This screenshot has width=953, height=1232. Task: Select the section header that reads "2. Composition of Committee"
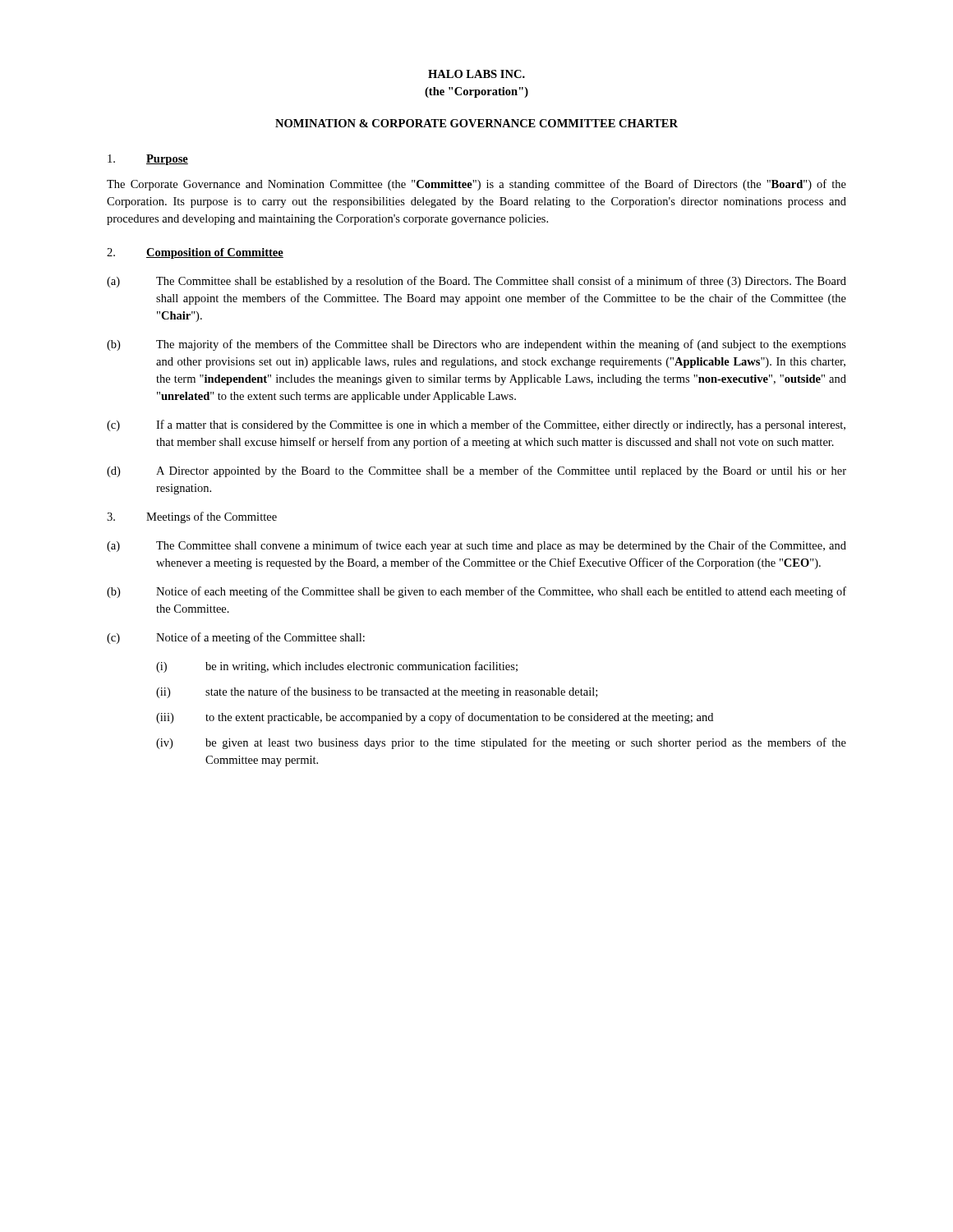(x=195, y=253)
